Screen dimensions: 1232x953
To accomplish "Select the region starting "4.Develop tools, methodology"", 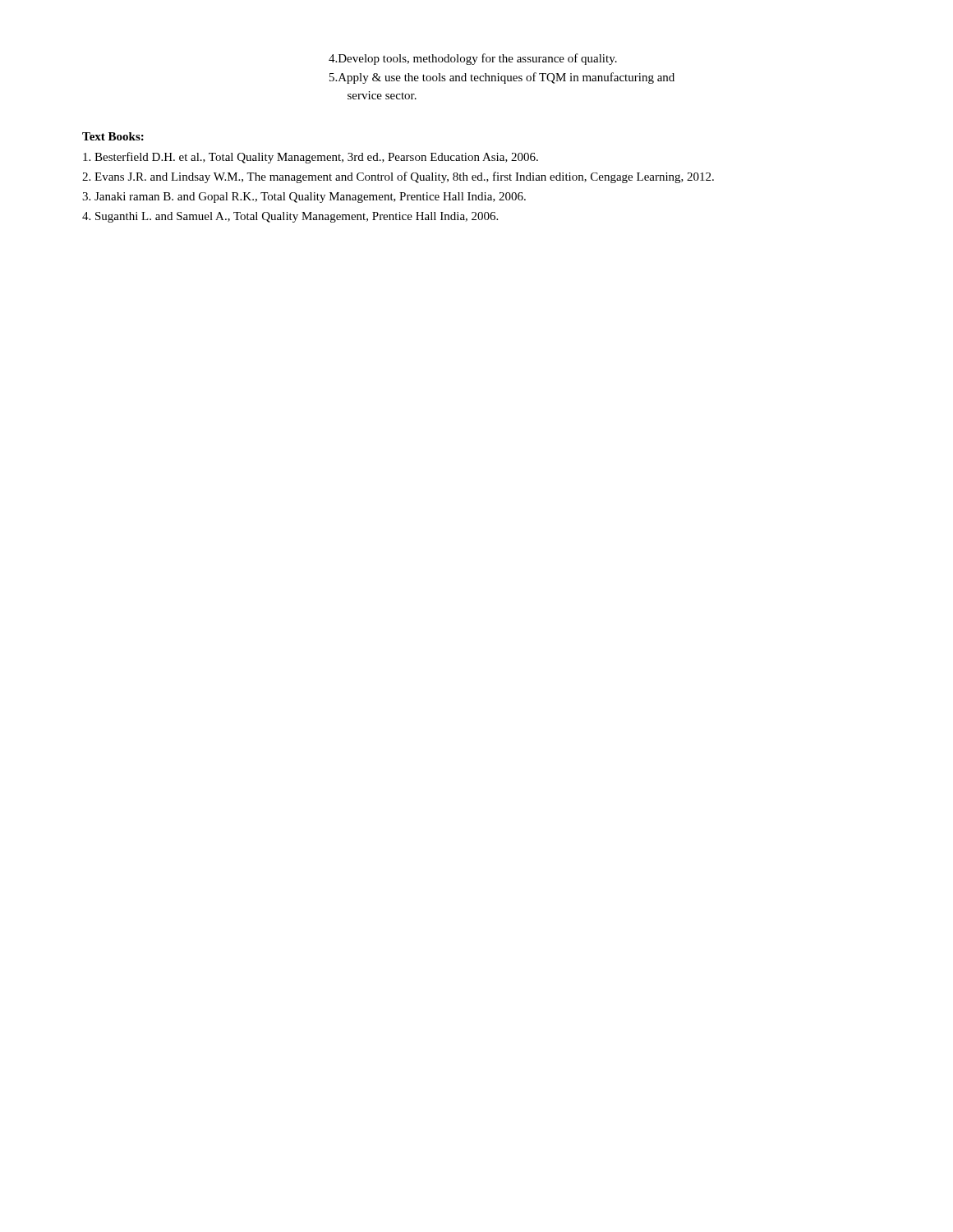I will [600, 59].
